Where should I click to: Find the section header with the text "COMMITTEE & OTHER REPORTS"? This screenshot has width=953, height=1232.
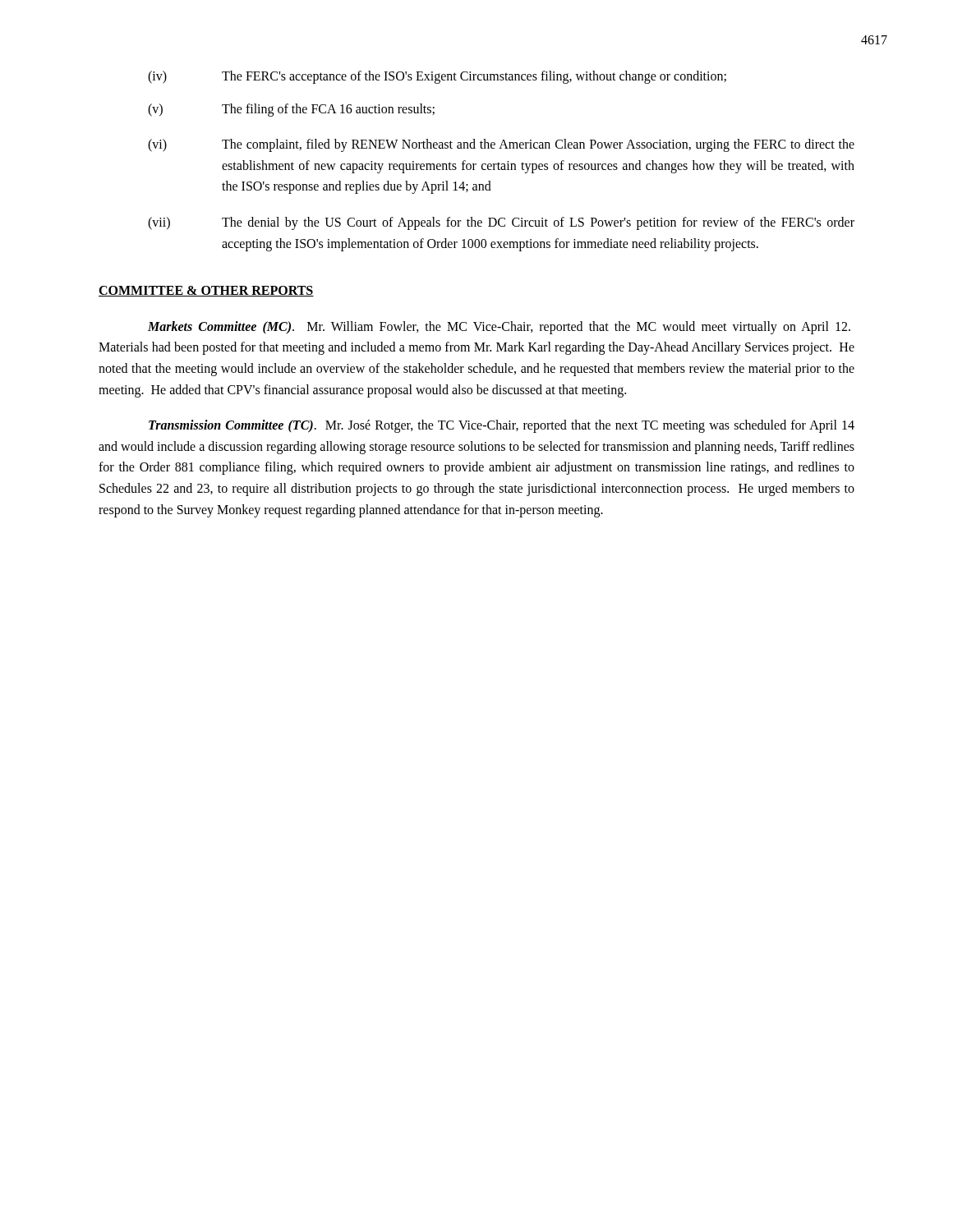click(x=206, y=290)
